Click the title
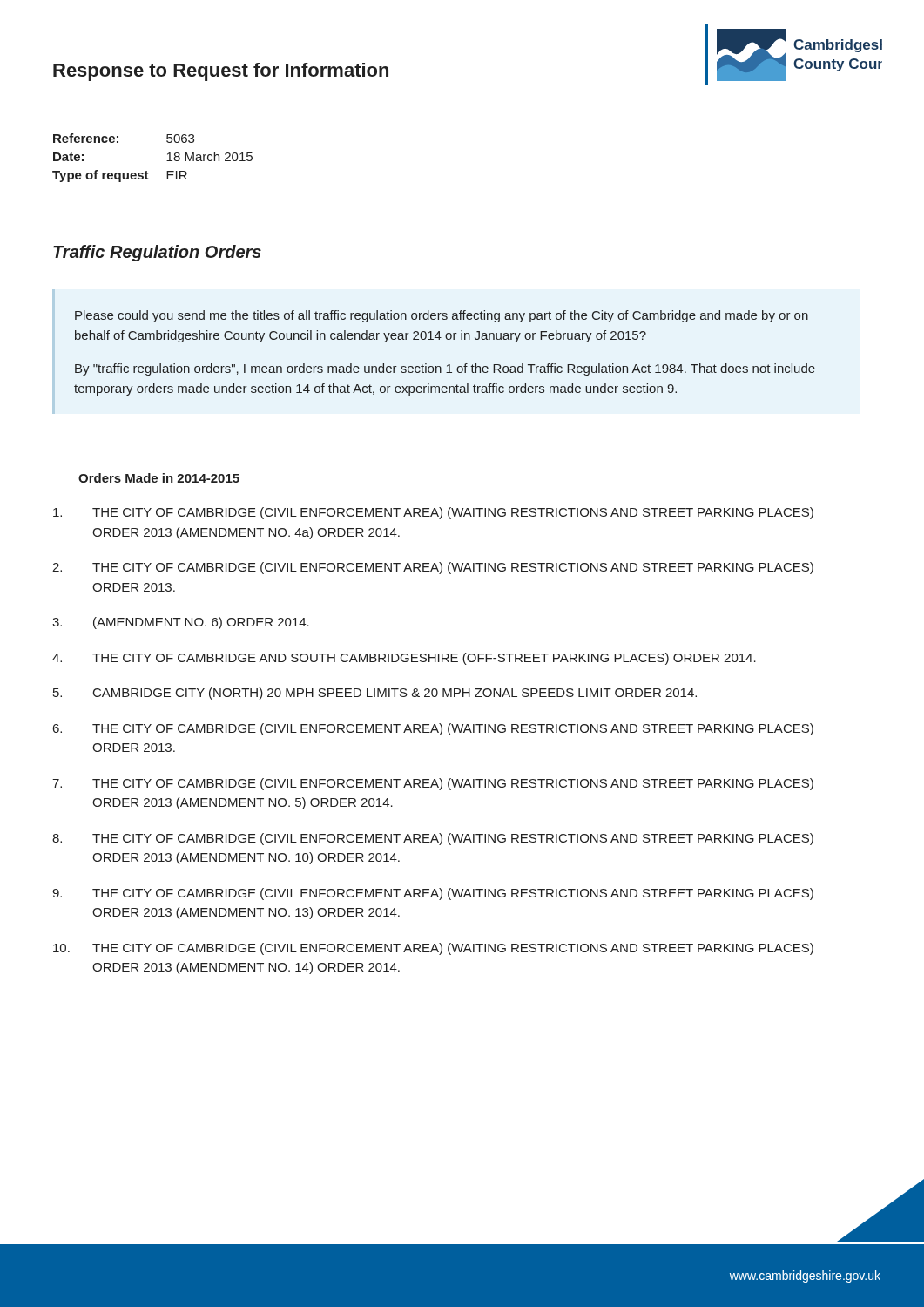This screenshot has height=1307, width=924. pos(221,70)
